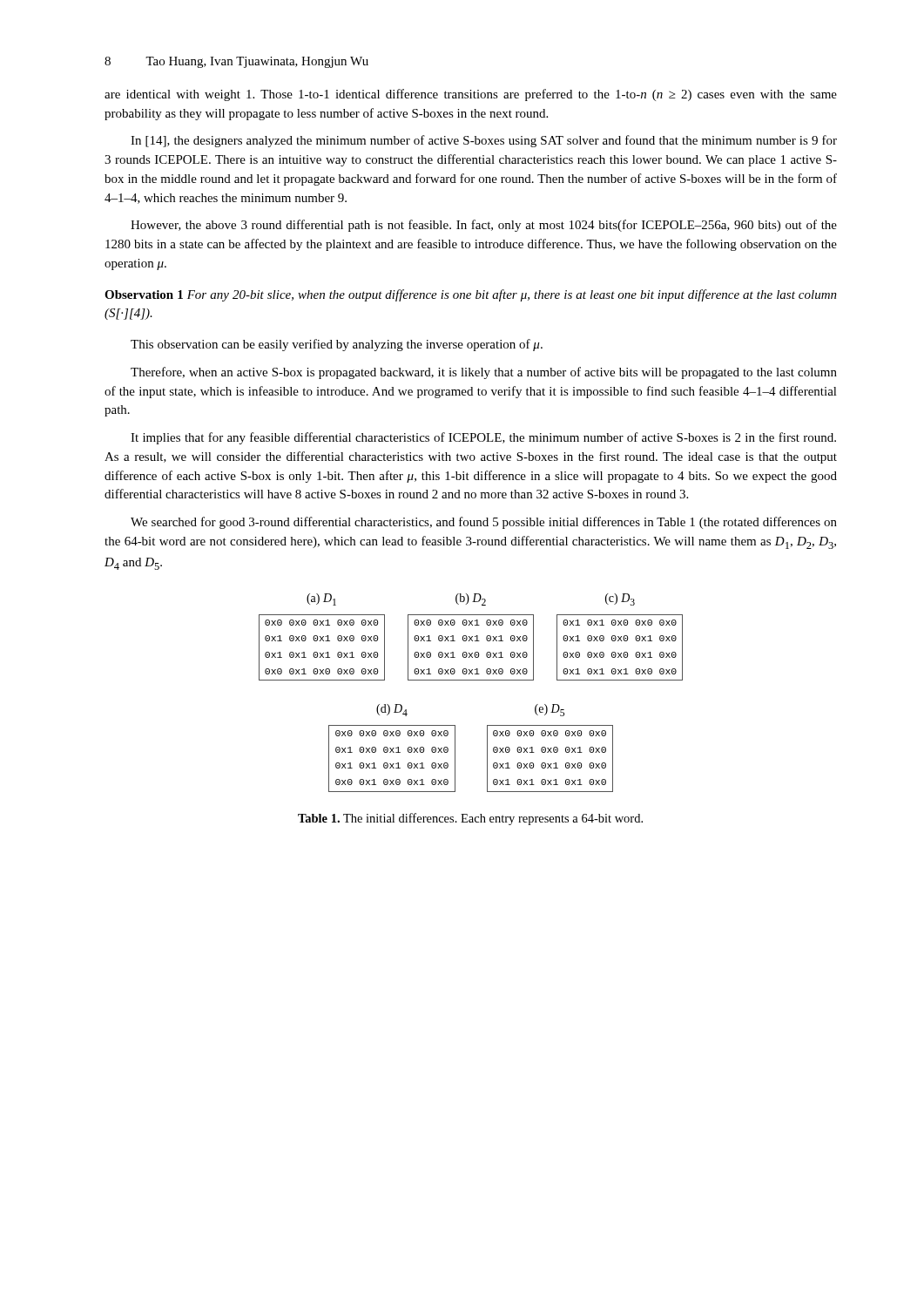Find the table
Image resolution: width=924 pixels, height=1307 pixels.
[471, 694]
